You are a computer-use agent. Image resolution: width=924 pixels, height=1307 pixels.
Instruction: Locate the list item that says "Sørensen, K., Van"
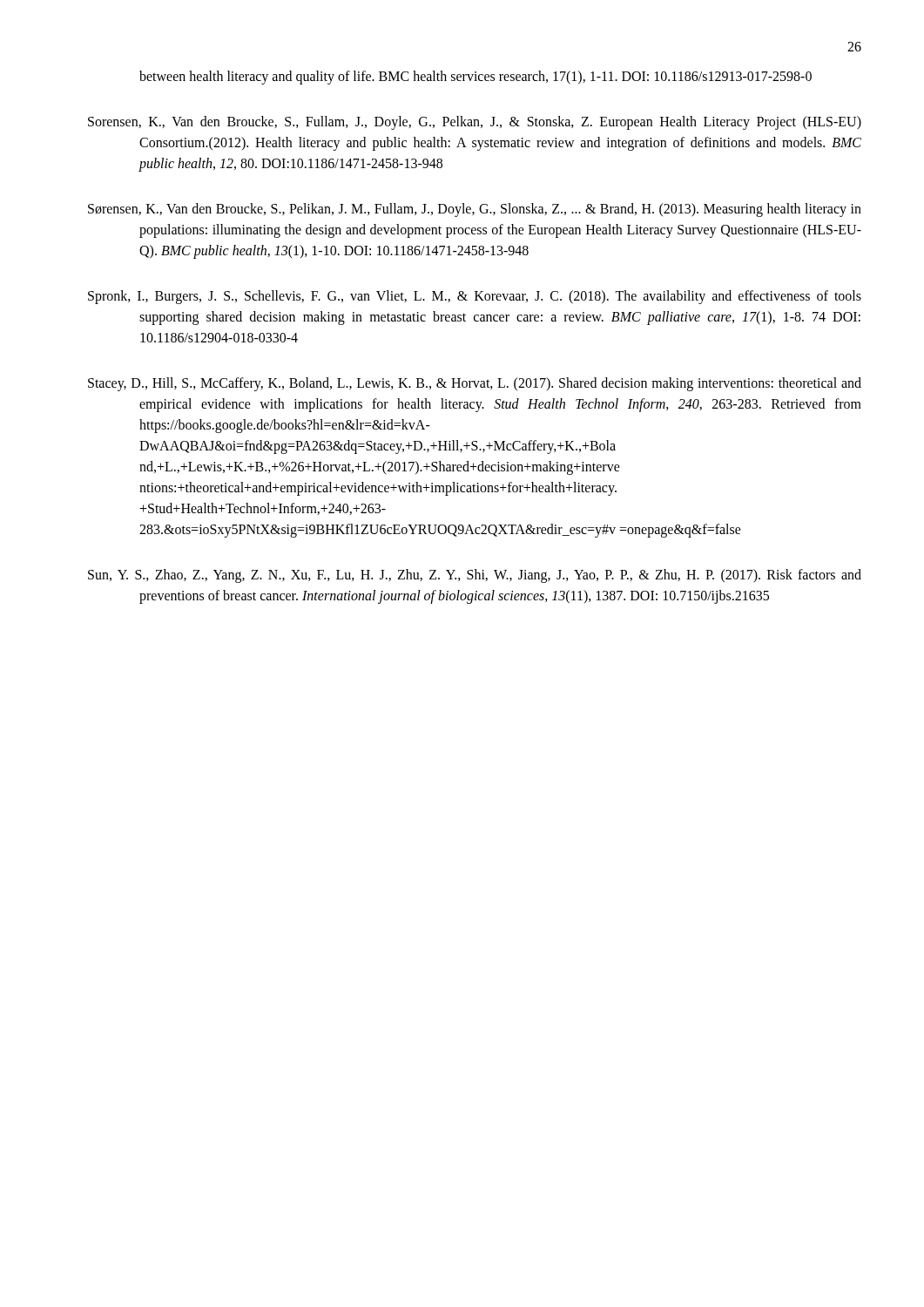coord(474,230)
